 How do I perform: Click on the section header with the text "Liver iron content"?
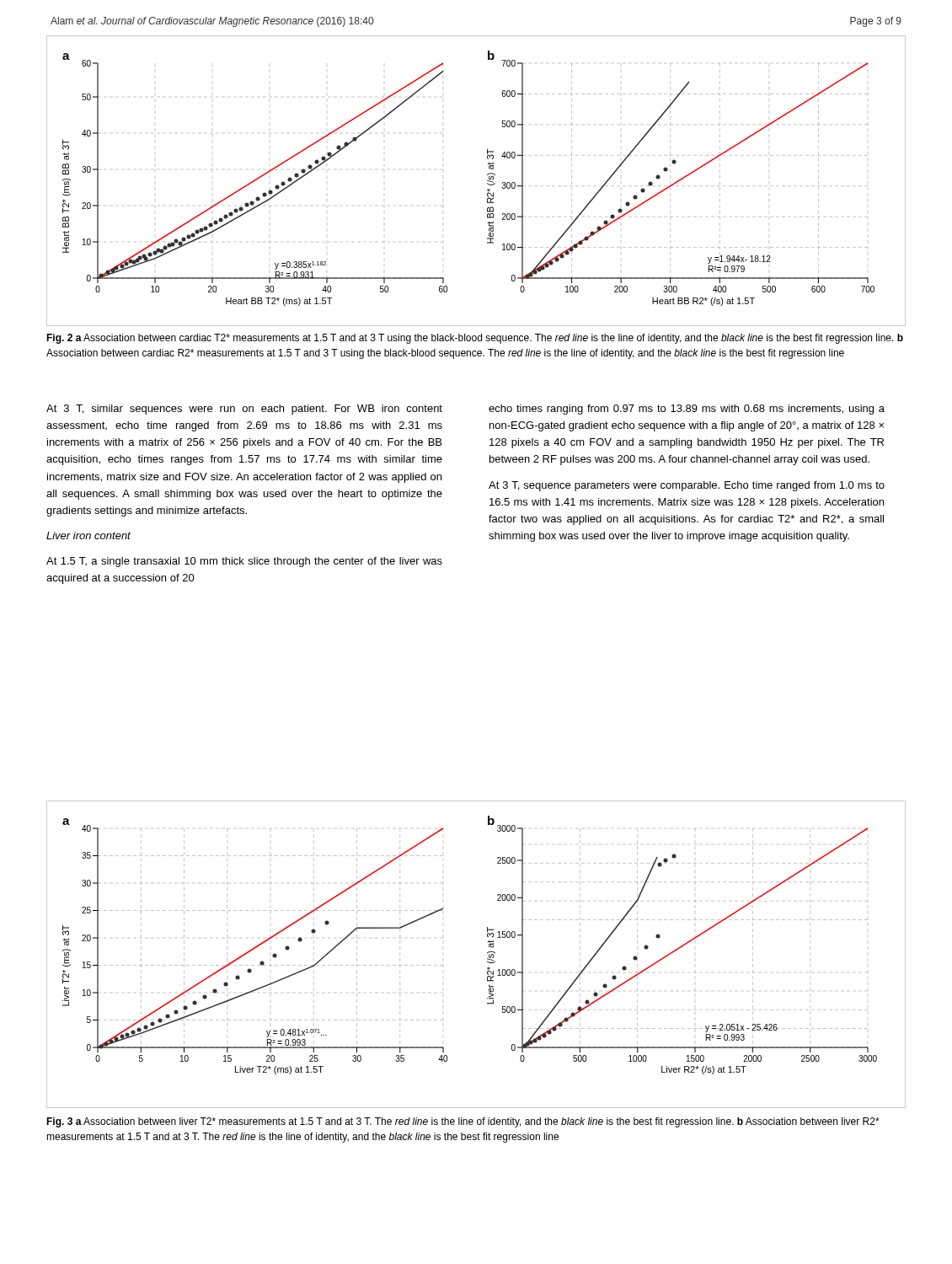click(88, 536)
